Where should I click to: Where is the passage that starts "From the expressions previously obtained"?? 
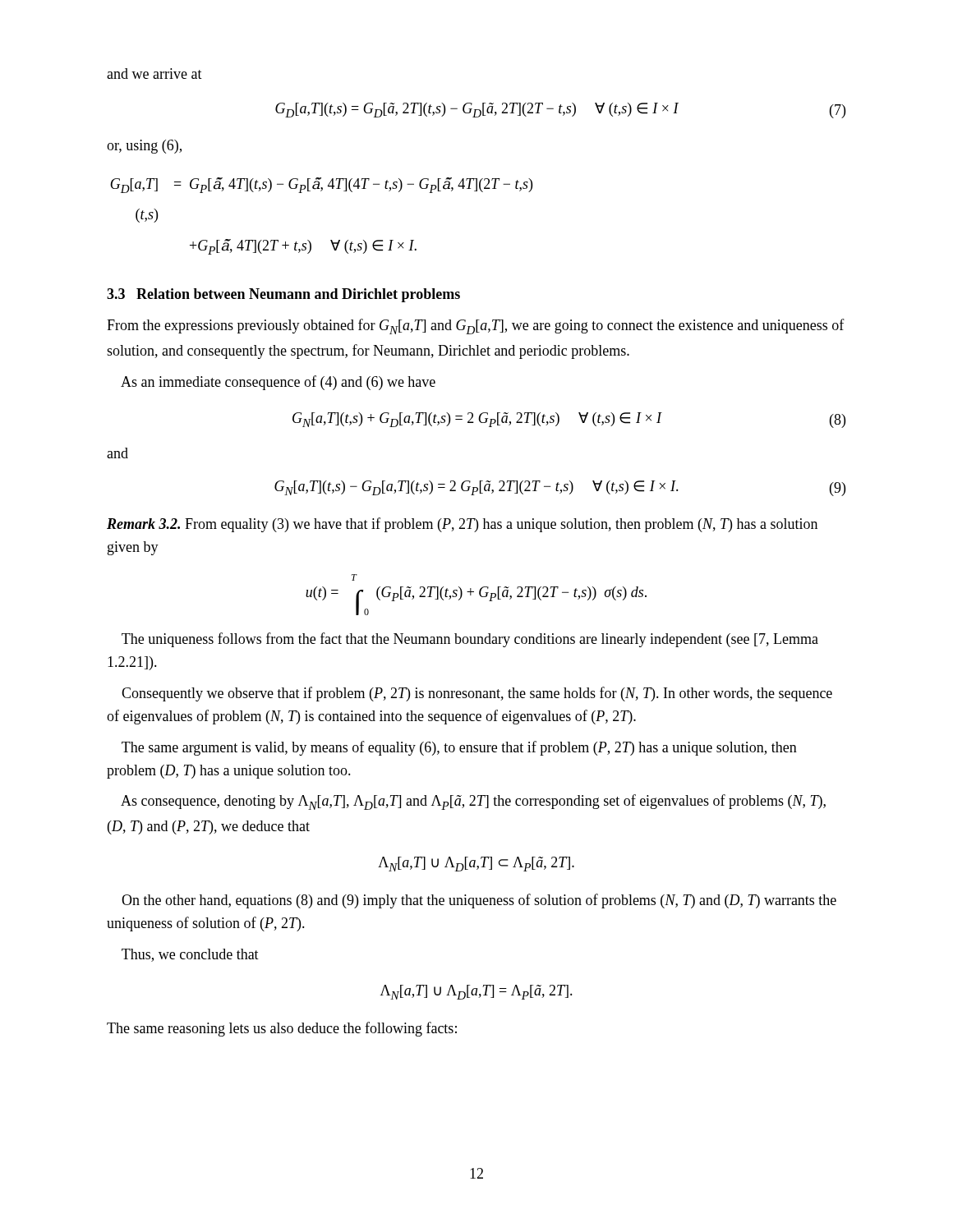(475, 338)
